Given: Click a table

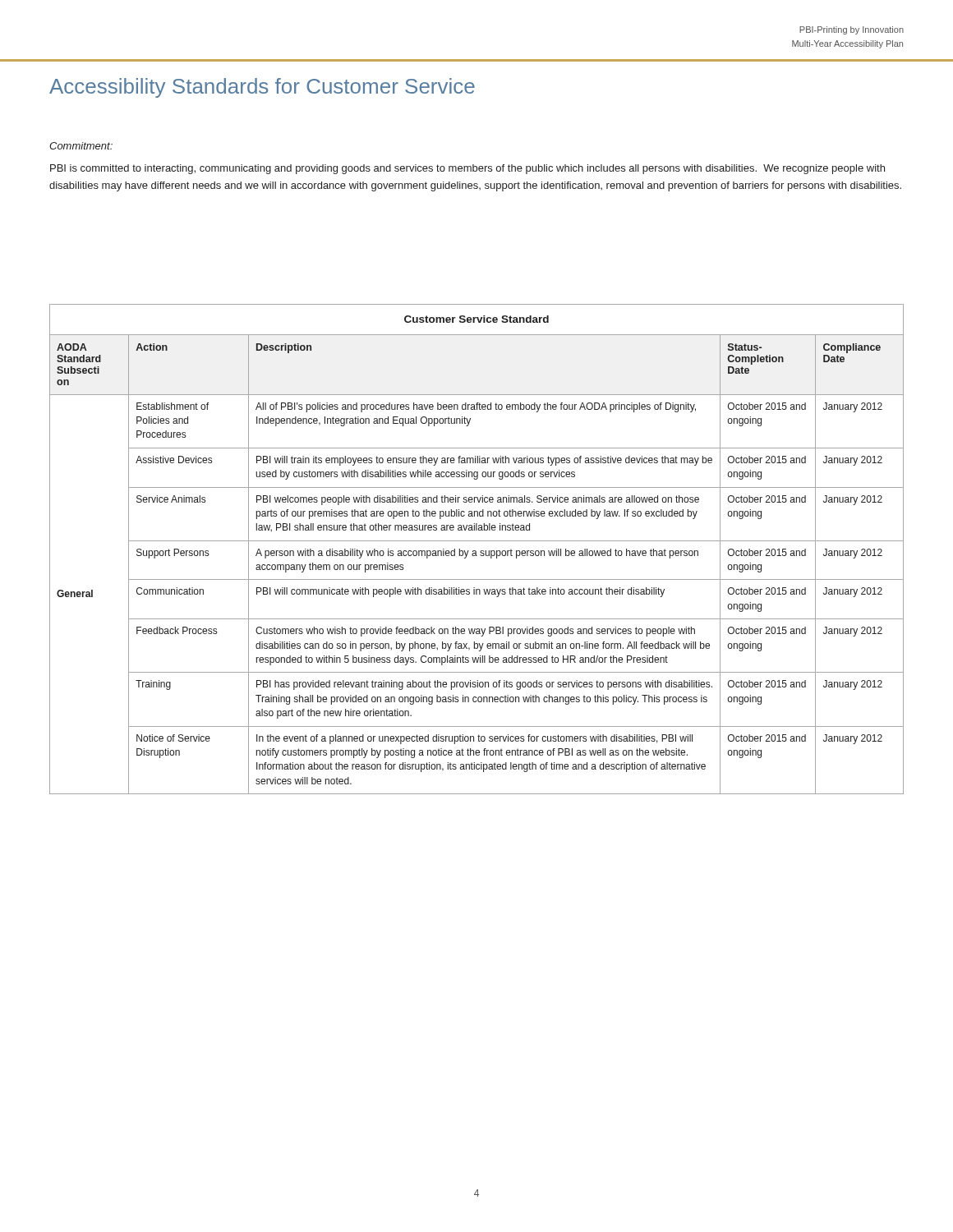Looking at the screenshot, I should 476,549.
